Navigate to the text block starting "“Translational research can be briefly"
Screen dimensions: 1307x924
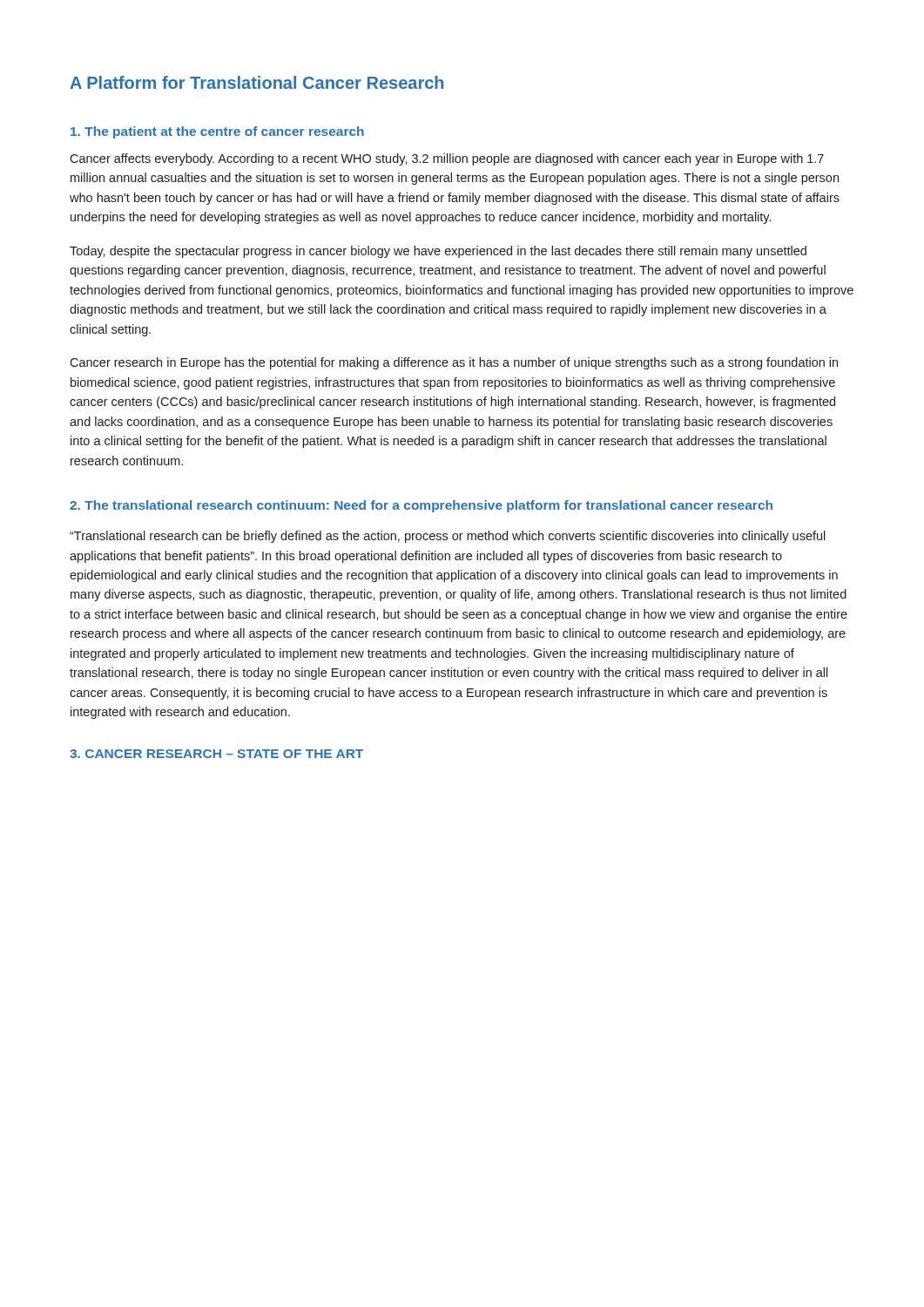pyautogui.click(x=459, y=624)
